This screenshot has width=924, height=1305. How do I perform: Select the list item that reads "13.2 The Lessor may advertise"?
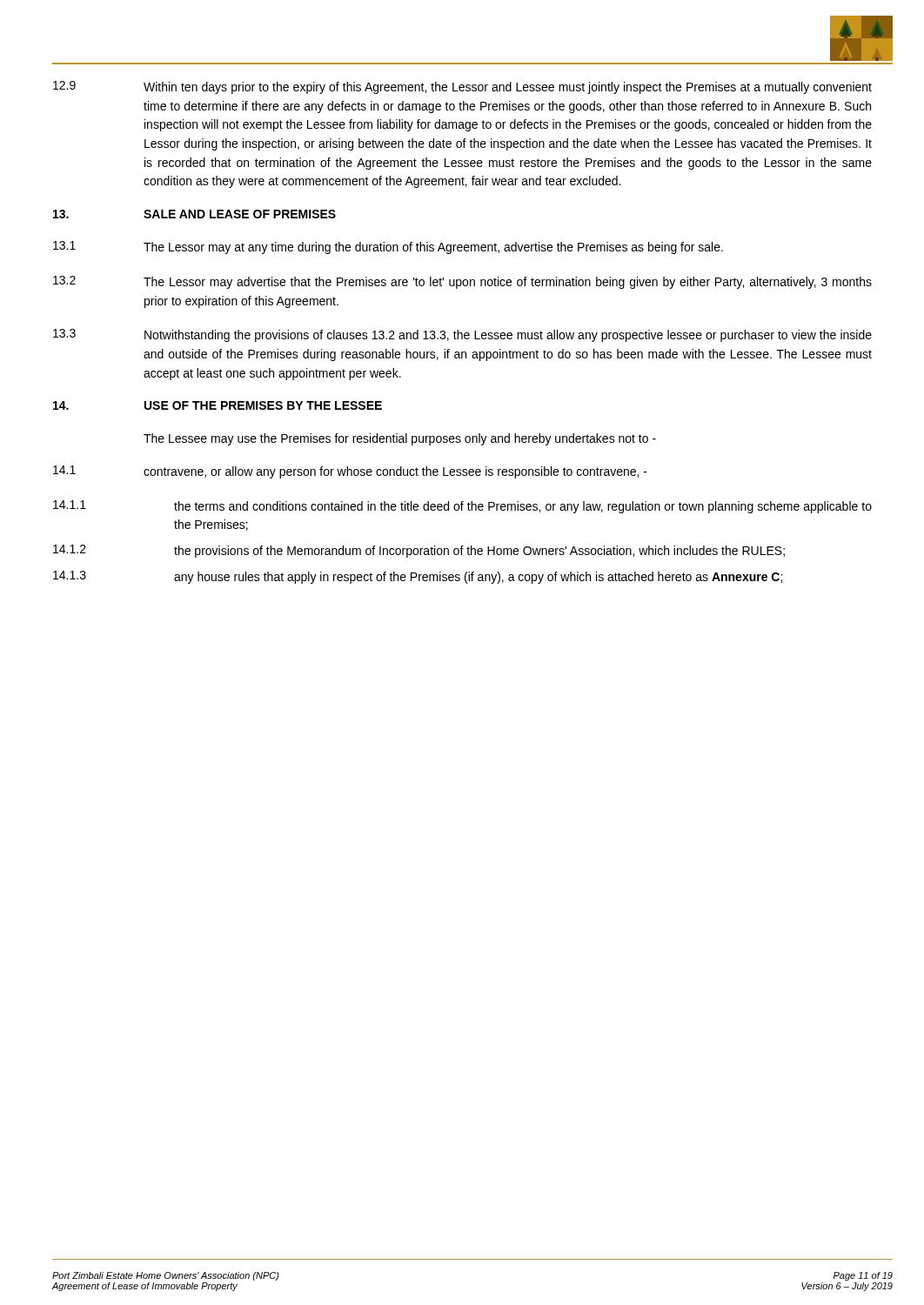[462, 292]
